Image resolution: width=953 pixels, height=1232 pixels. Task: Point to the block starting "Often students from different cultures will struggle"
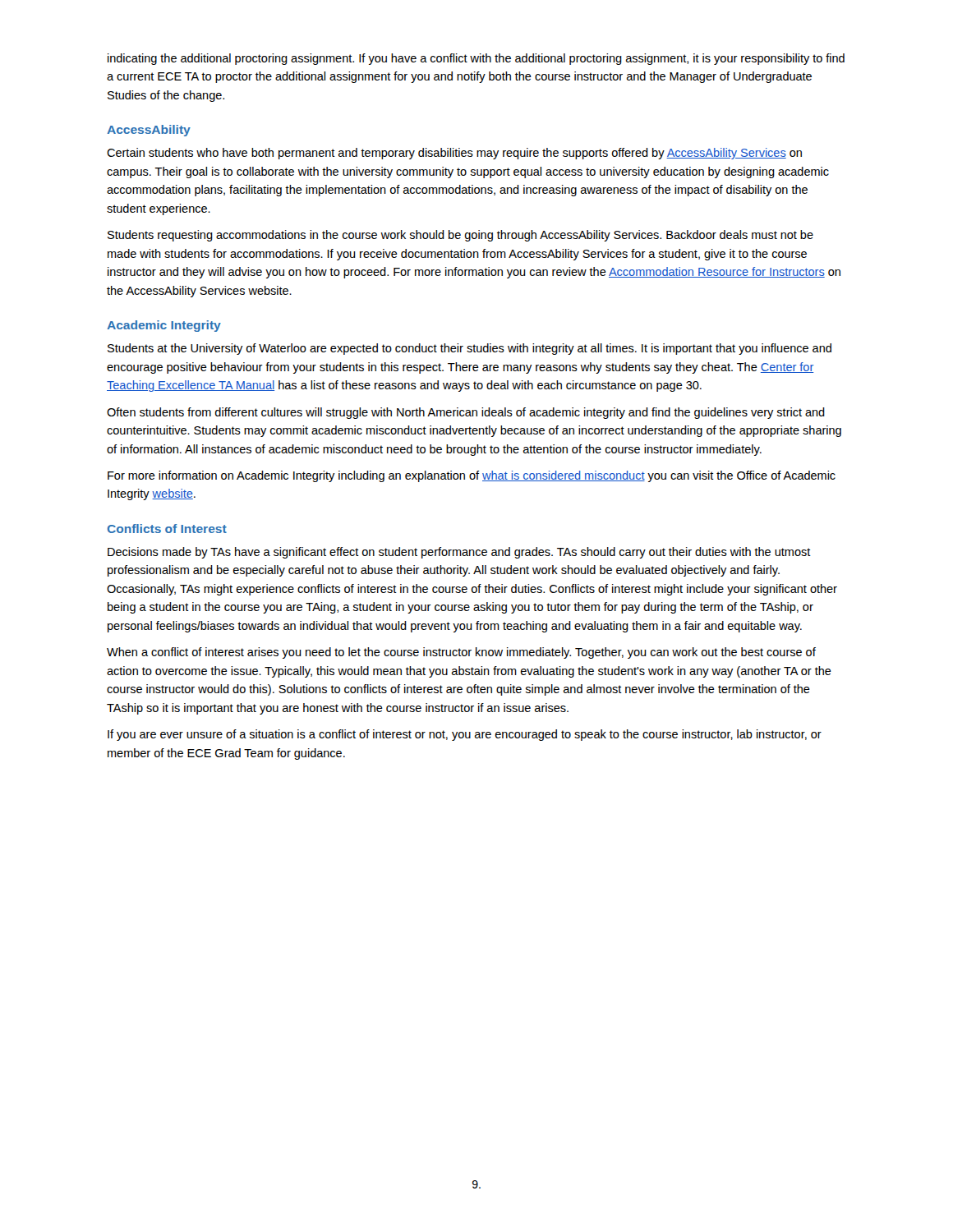click(x=474, y=430)
